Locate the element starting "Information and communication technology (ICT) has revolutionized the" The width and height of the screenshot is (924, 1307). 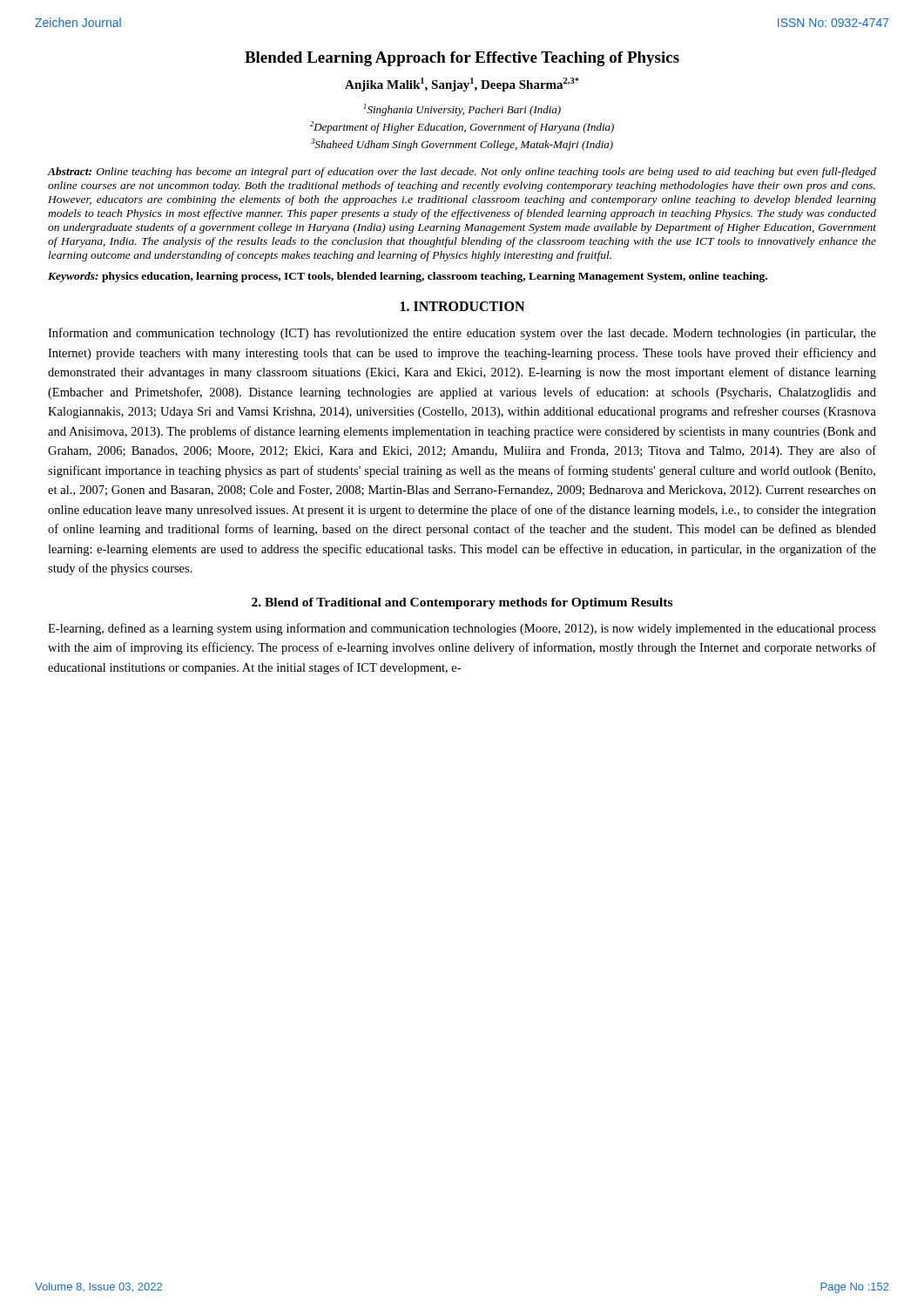tap(462, 451)
